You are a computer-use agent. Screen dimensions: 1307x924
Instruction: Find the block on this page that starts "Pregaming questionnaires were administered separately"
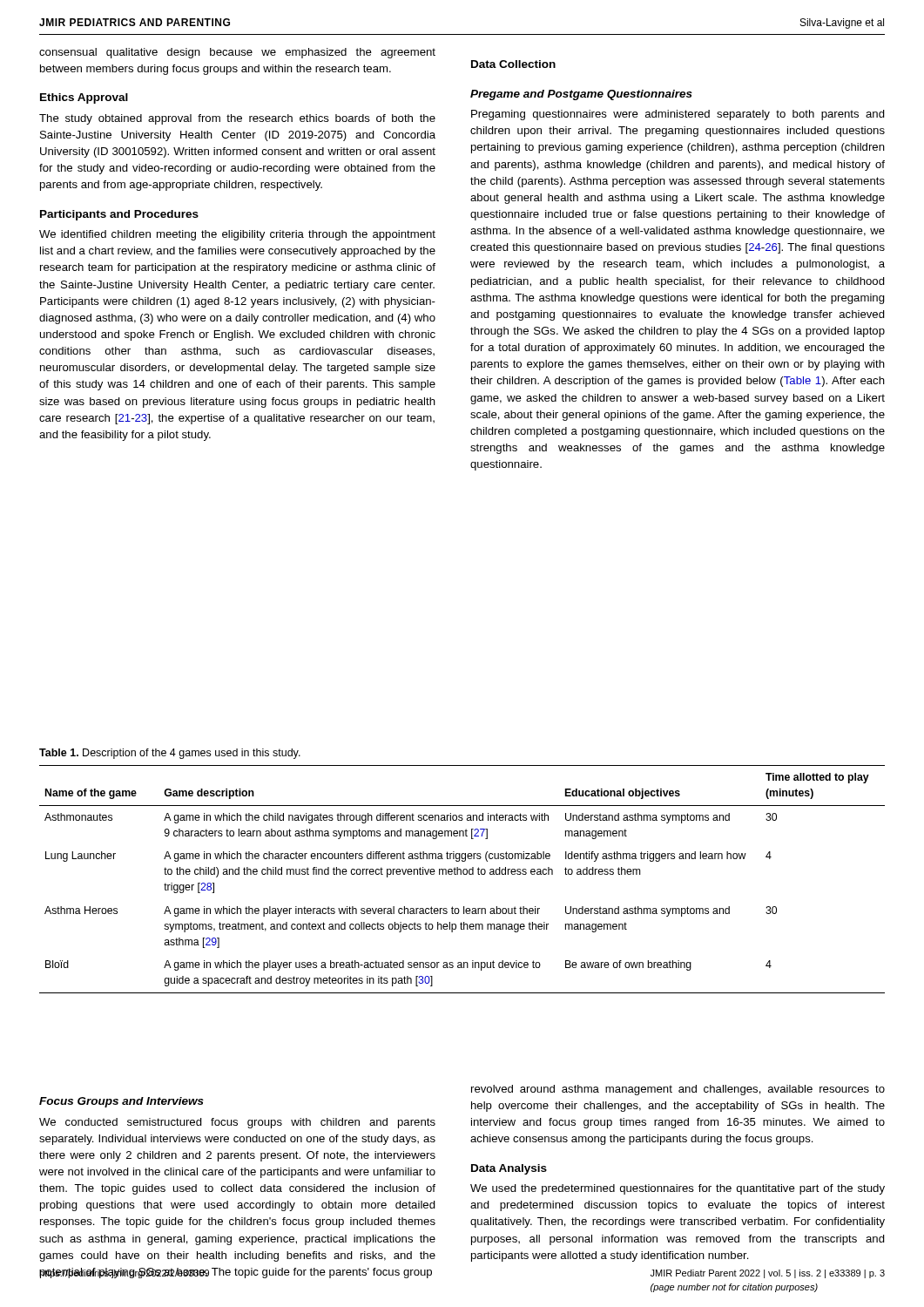tap(678, 289)
